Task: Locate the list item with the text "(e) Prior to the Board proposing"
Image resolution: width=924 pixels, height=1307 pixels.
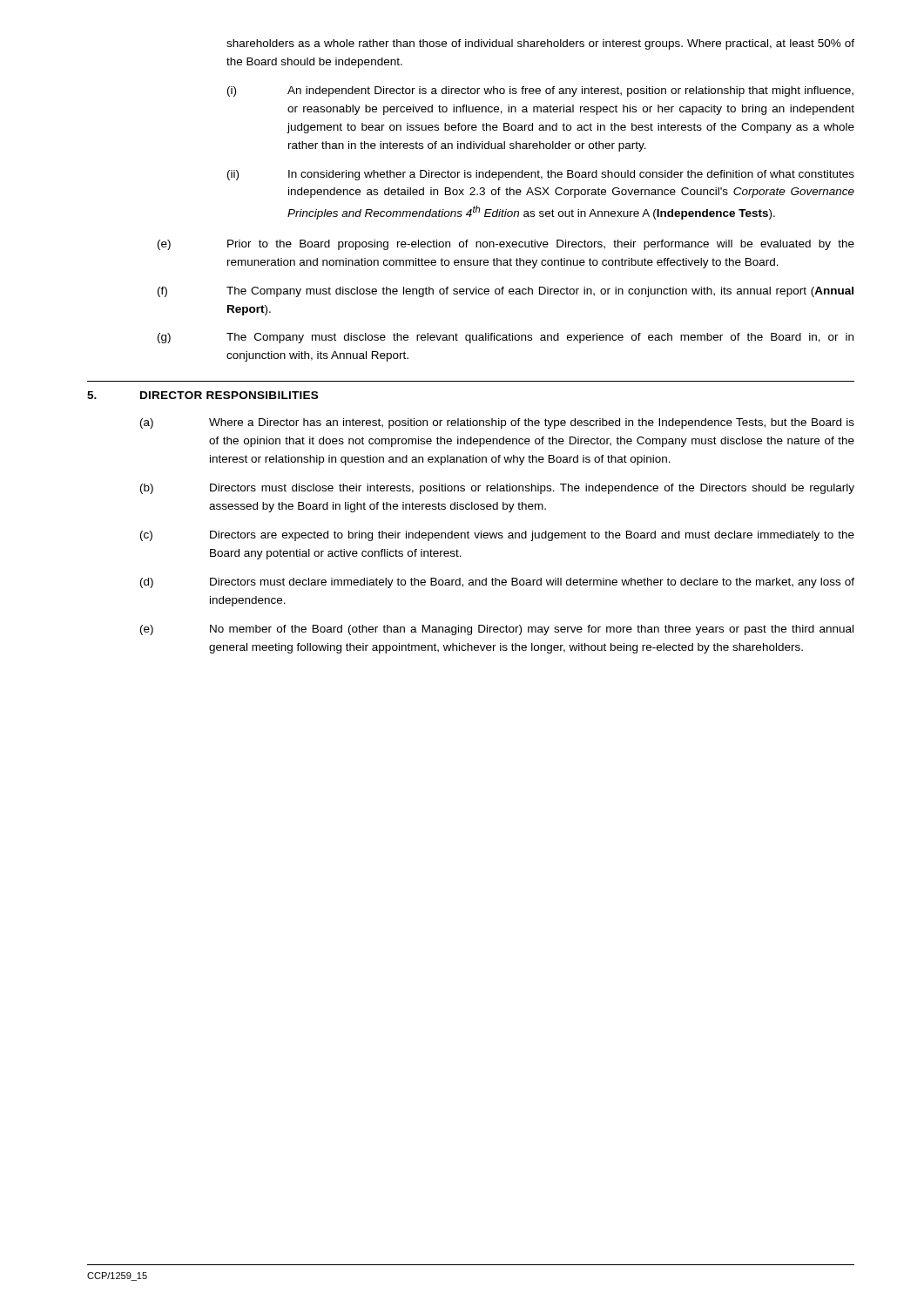Action: click(506, 253)
